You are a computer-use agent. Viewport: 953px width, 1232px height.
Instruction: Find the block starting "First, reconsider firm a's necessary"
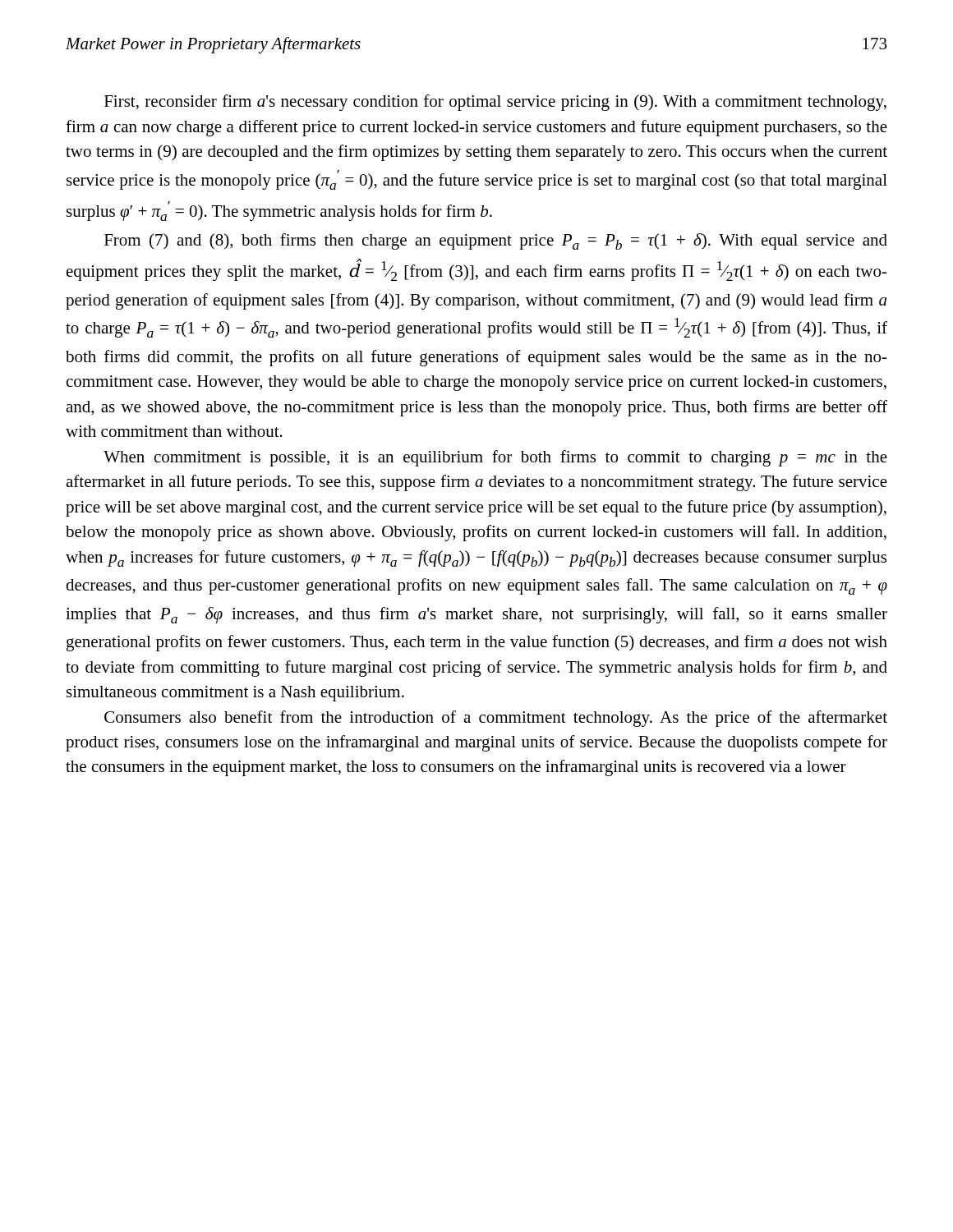coord(476,158)
